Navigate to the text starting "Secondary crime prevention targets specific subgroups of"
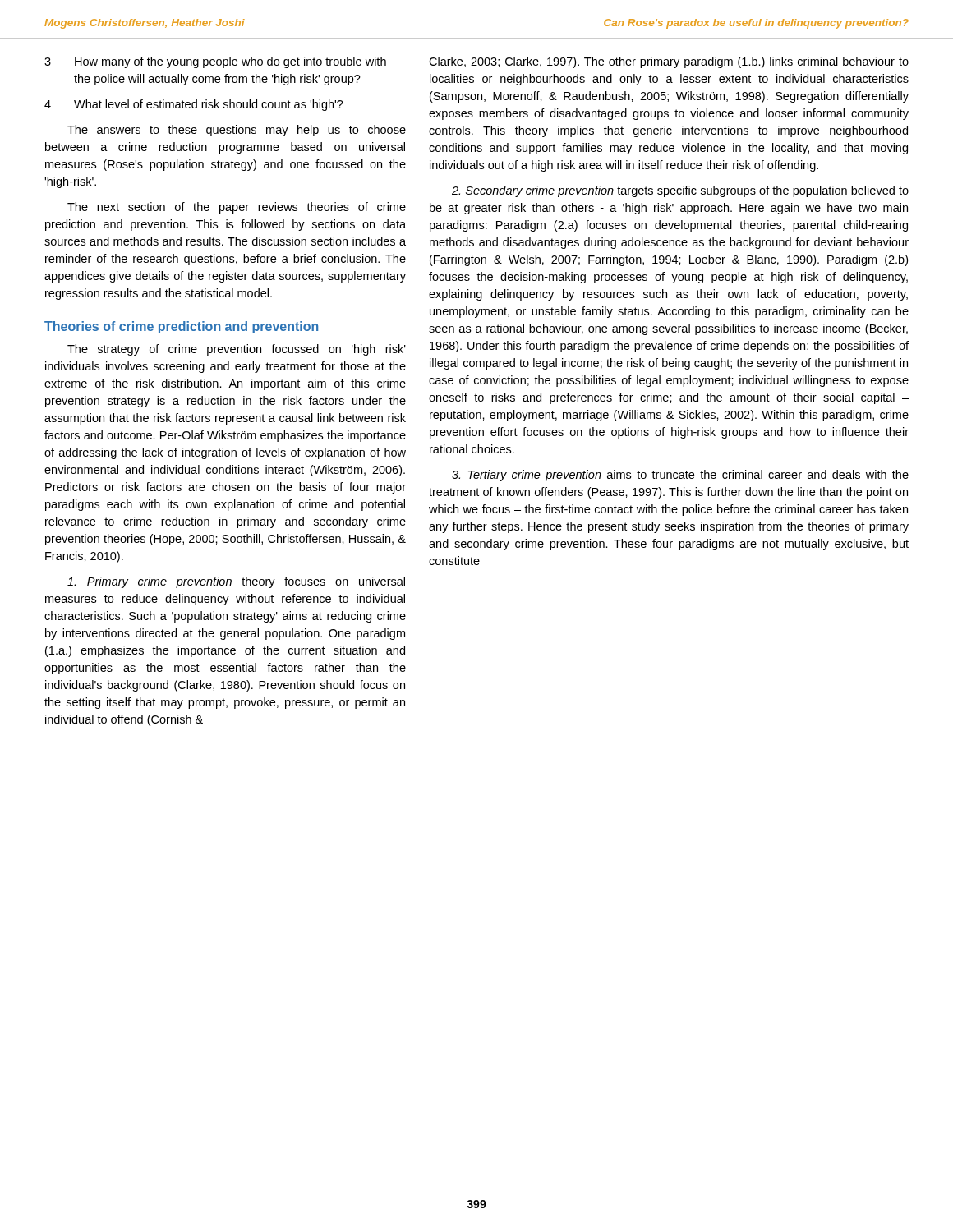 pyautogui.click(x=669, y=320)
